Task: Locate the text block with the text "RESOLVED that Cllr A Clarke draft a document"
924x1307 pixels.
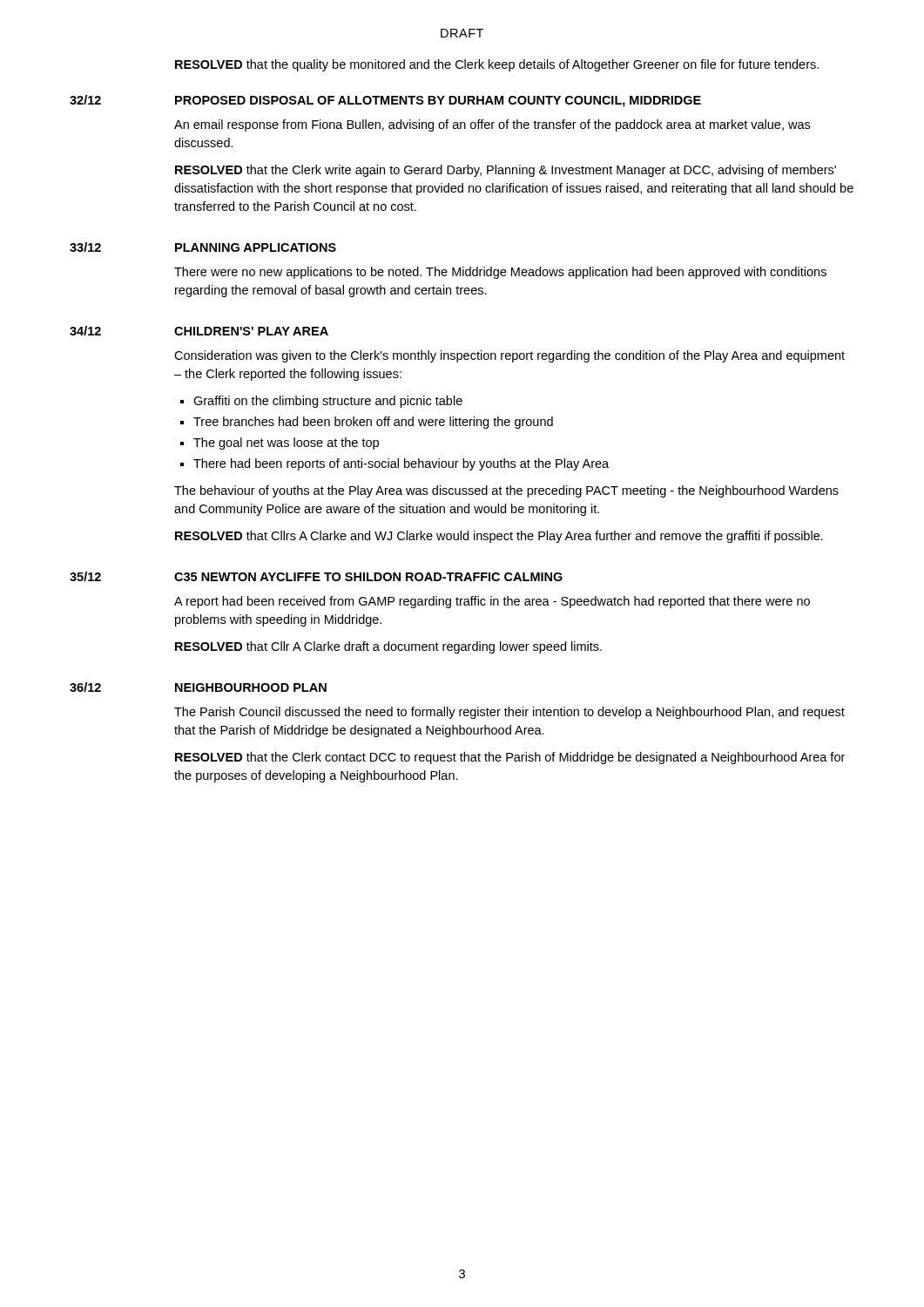Action: coord(388,647)
